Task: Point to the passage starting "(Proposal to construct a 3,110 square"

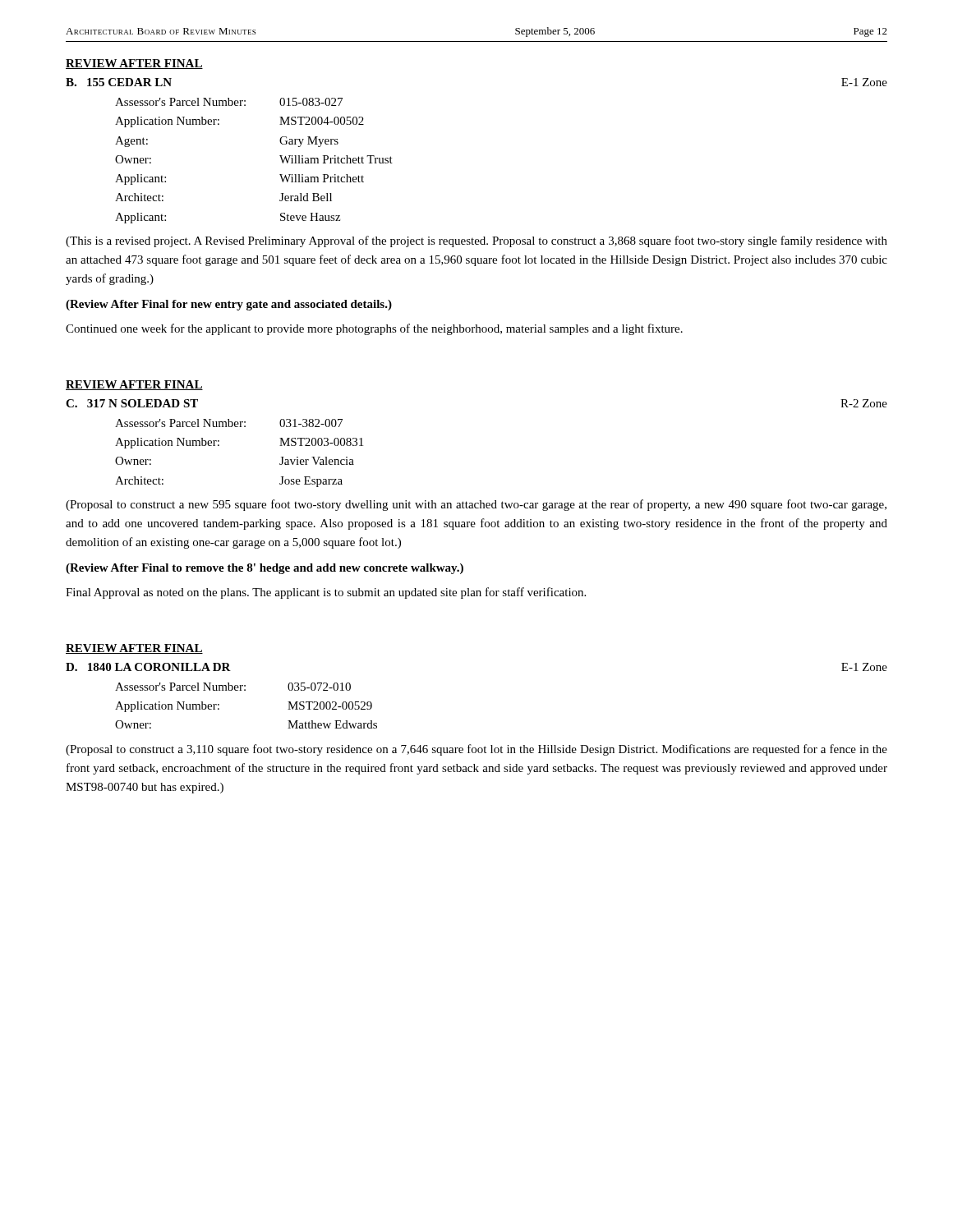Action: pyautogui.click(x=476, y=768)
